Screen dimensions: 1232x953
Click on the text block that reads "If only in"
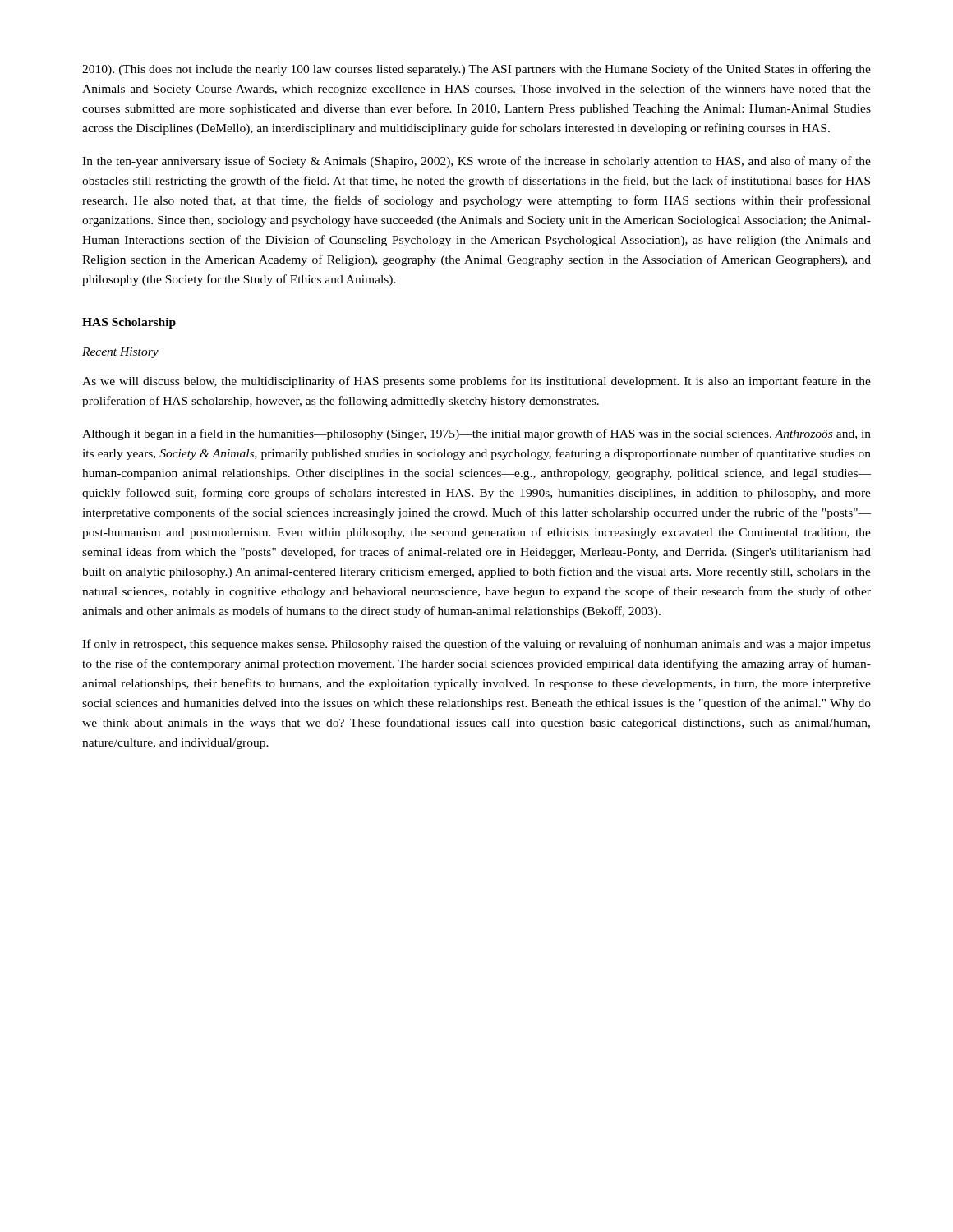tap(476, 693)
